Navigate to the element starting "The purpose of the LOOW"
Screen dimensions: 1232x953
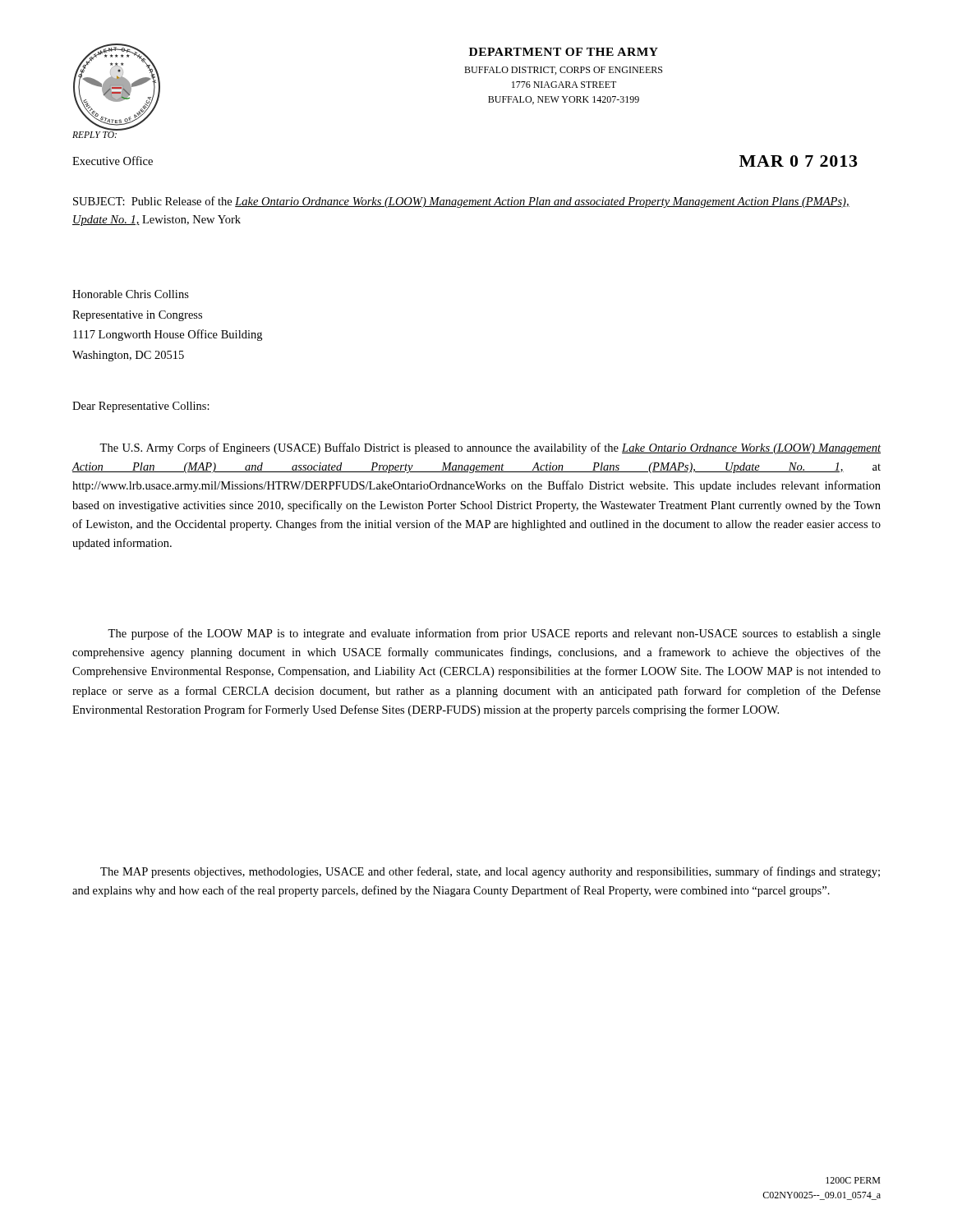pyautogui.click(x=476, y=671)
